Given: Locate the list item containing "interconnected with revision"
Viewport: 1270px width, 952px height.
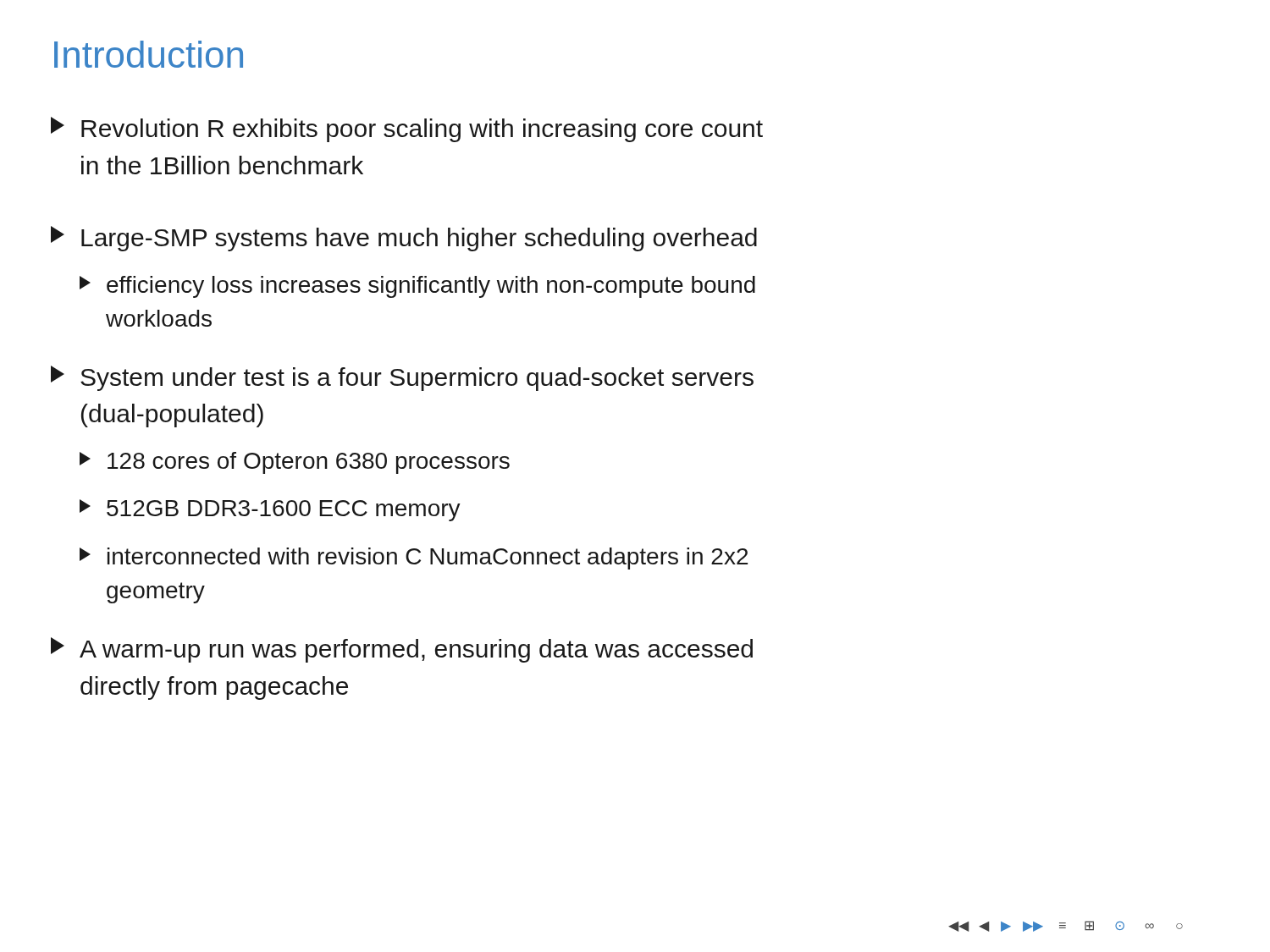Looking at the screenshot, I should (649, 574).
